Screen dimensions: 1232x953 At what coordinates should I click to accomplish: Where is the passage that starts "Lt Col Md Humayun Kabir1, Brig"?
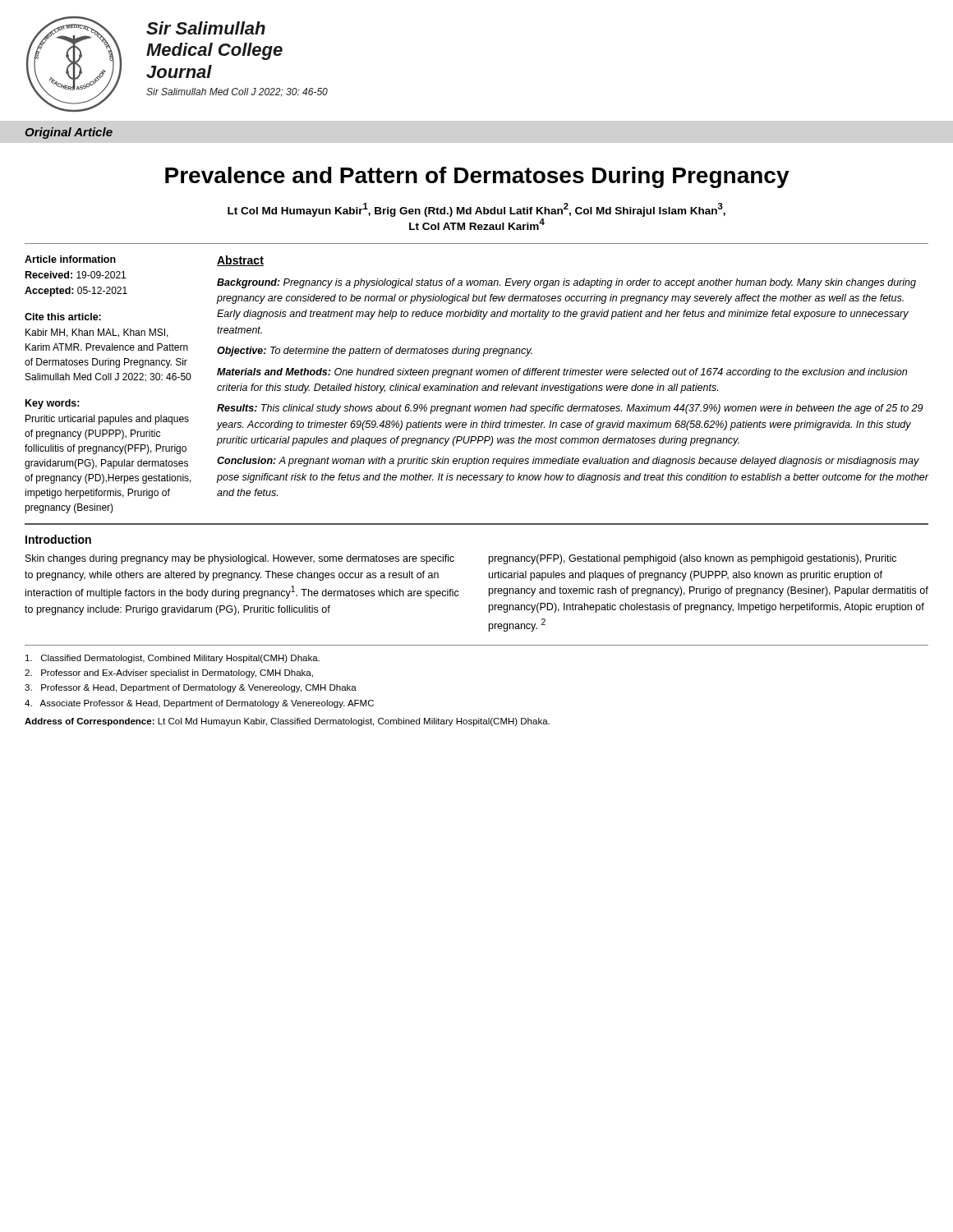pyautogui.click(x=476, y=216)
